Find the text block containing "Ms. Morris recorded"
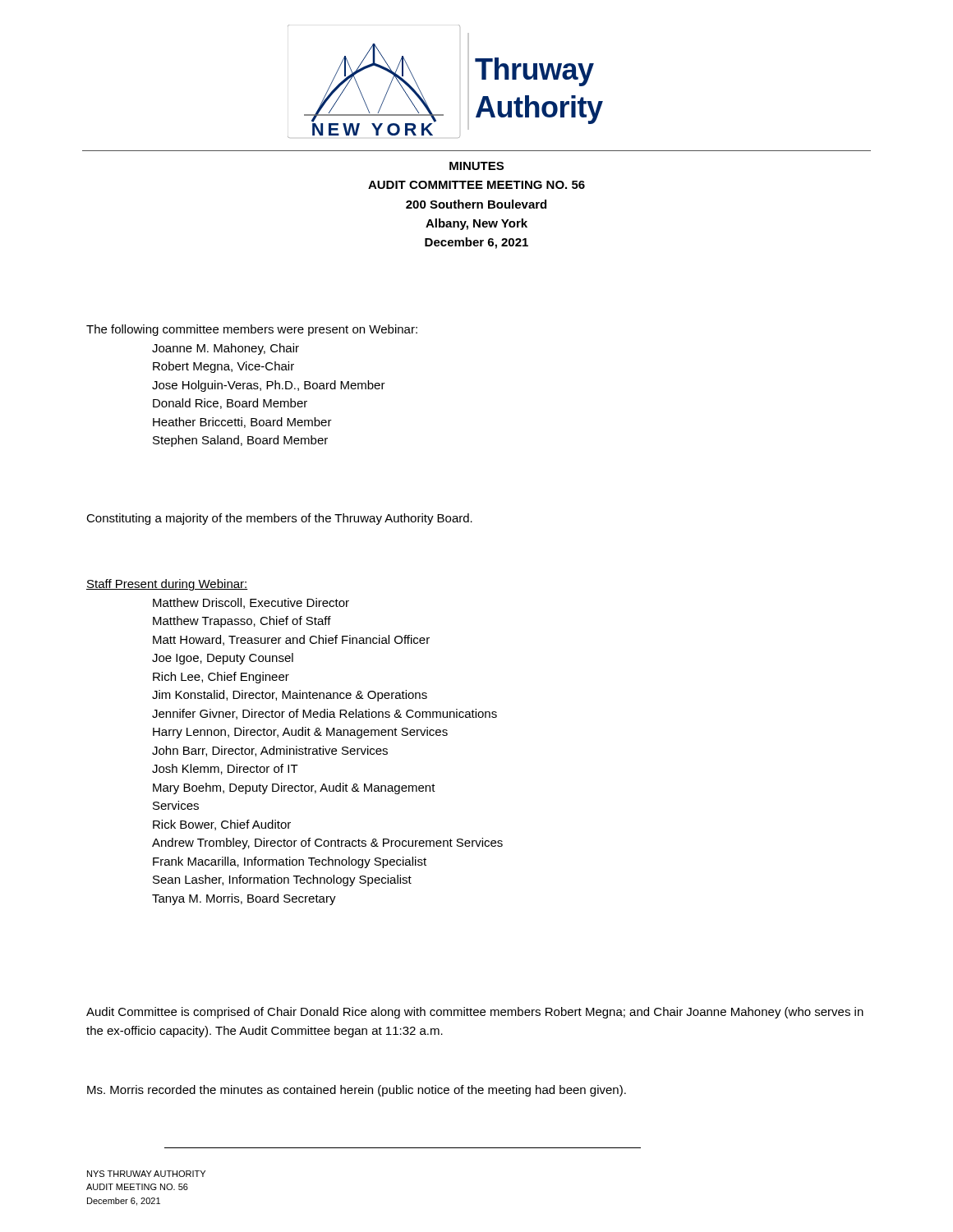Screen dimensions: 1232x953 (x=357, y=1090)
